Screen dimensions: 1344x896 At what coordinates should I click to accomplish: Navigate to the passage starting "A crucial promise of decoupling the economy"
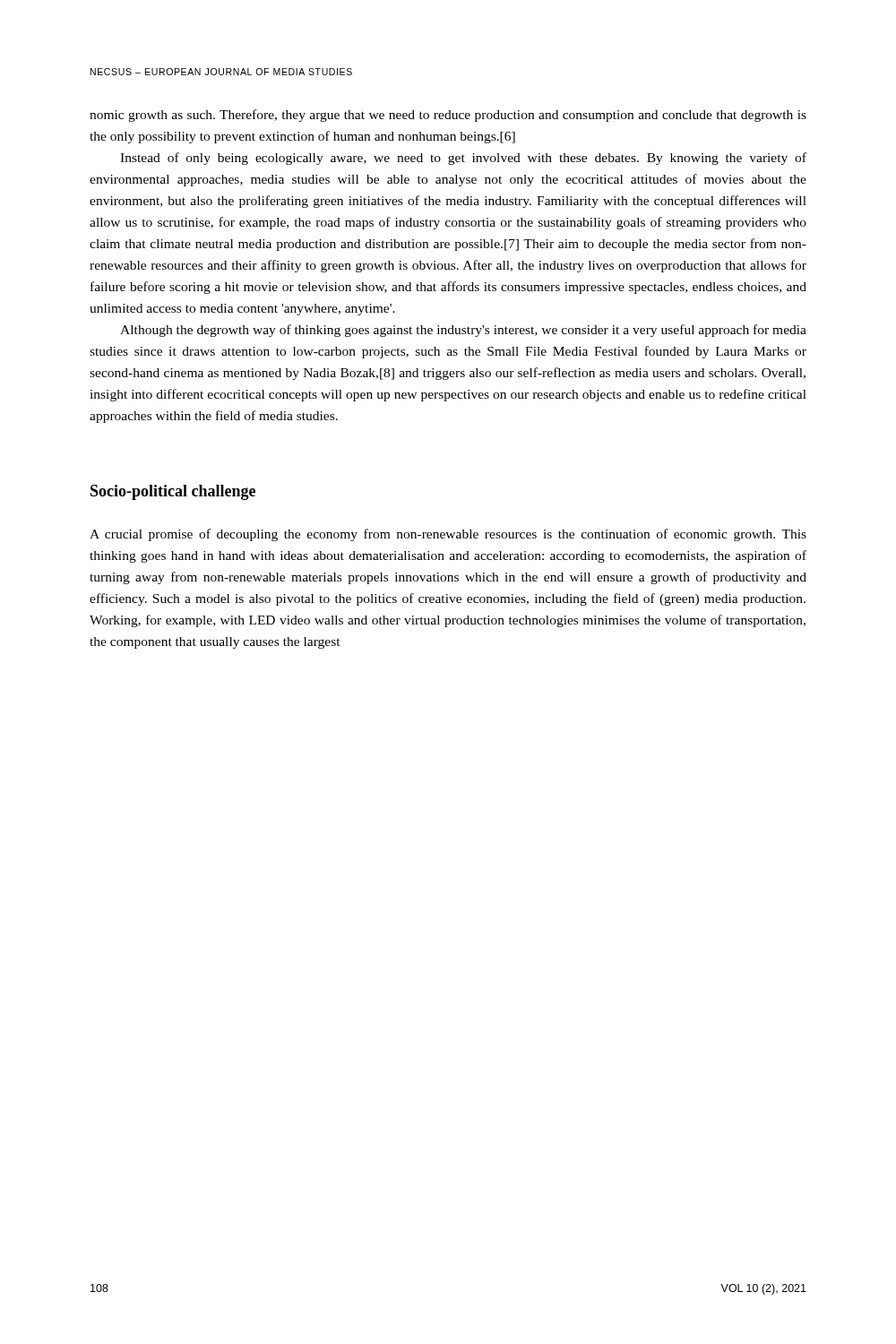pos(448,588)
